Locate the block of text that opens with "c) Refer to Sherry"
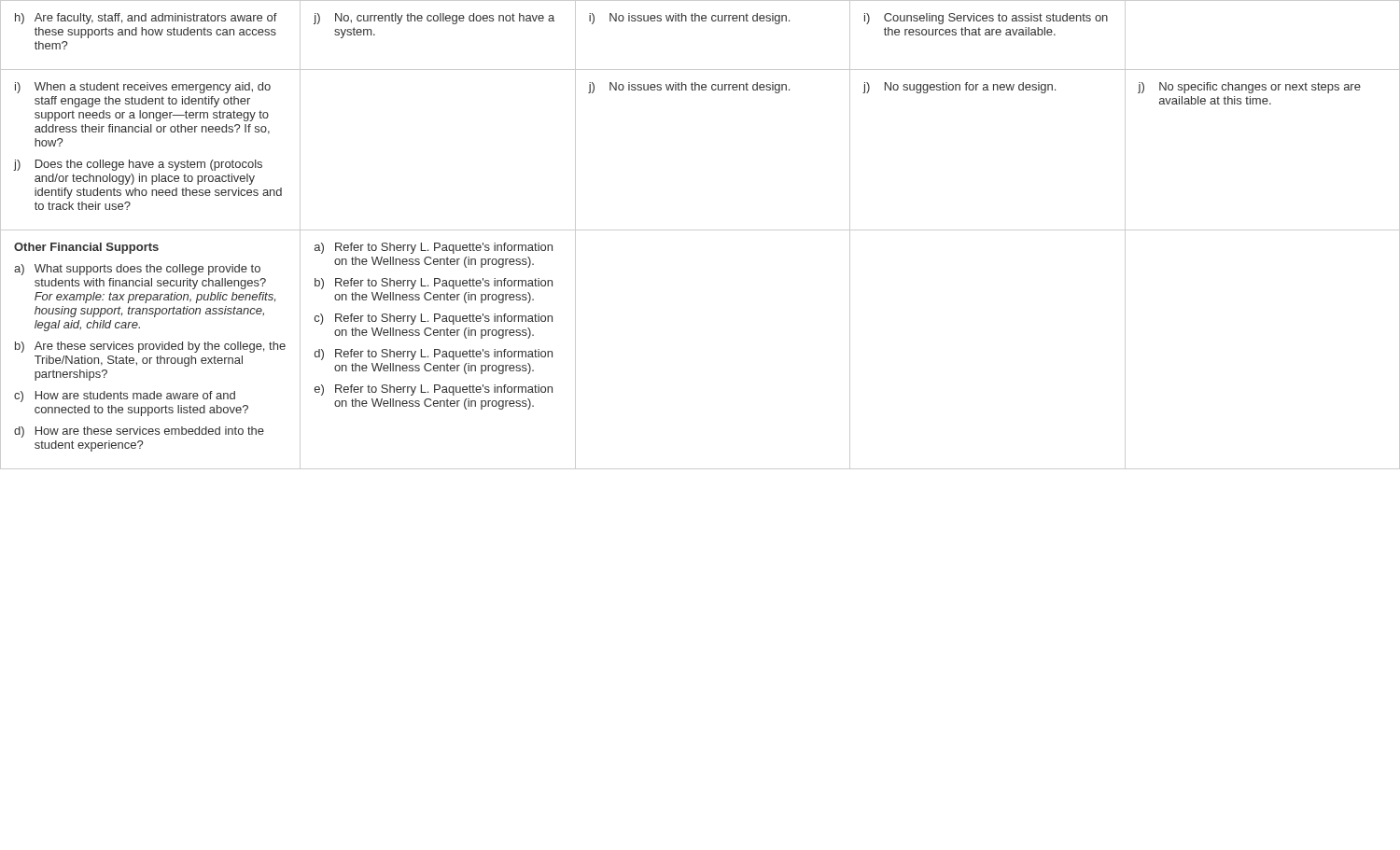 (x=438, y=325)
